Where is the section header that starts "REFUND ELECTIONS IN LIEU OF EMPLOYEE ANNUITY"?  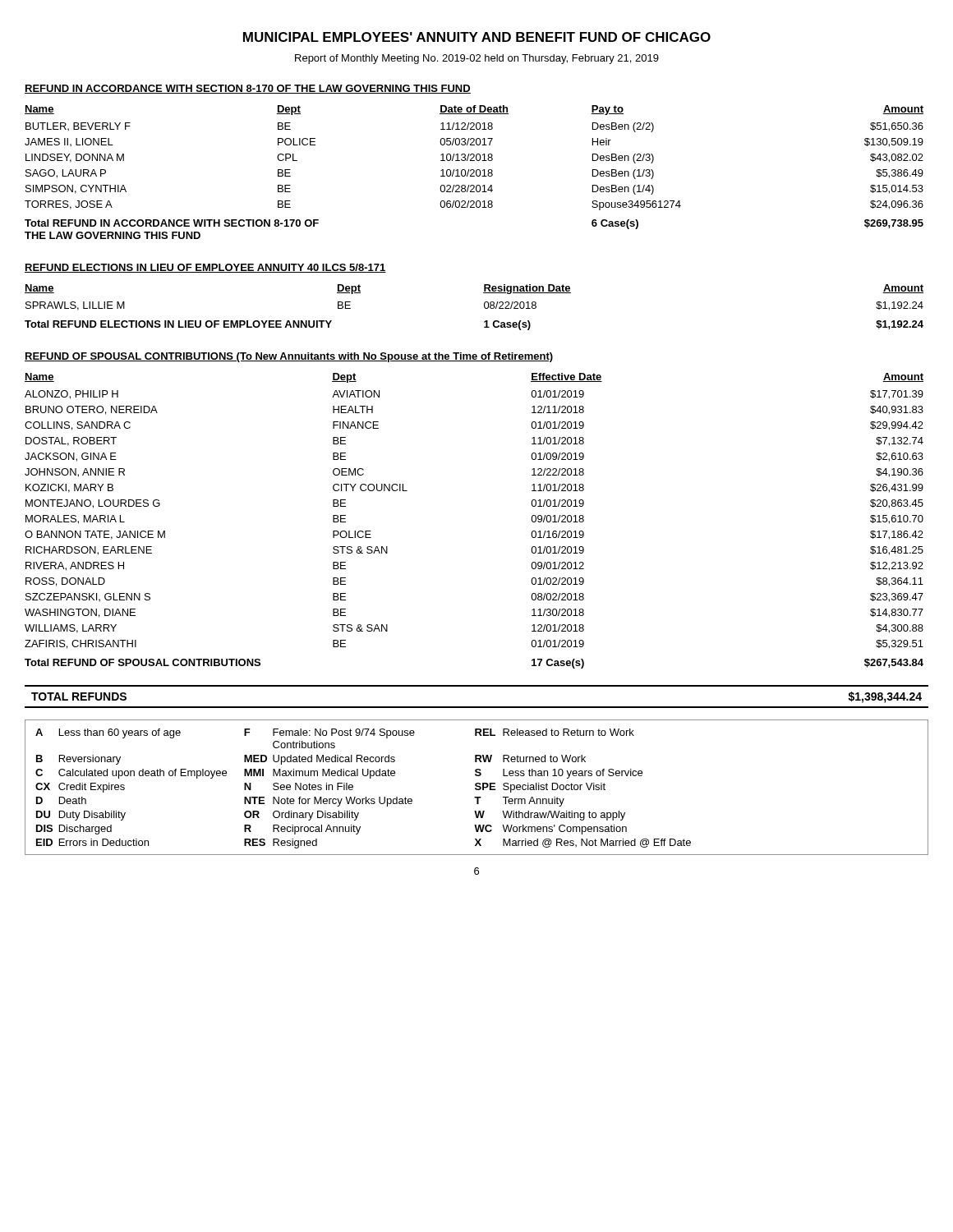[205, 267]
